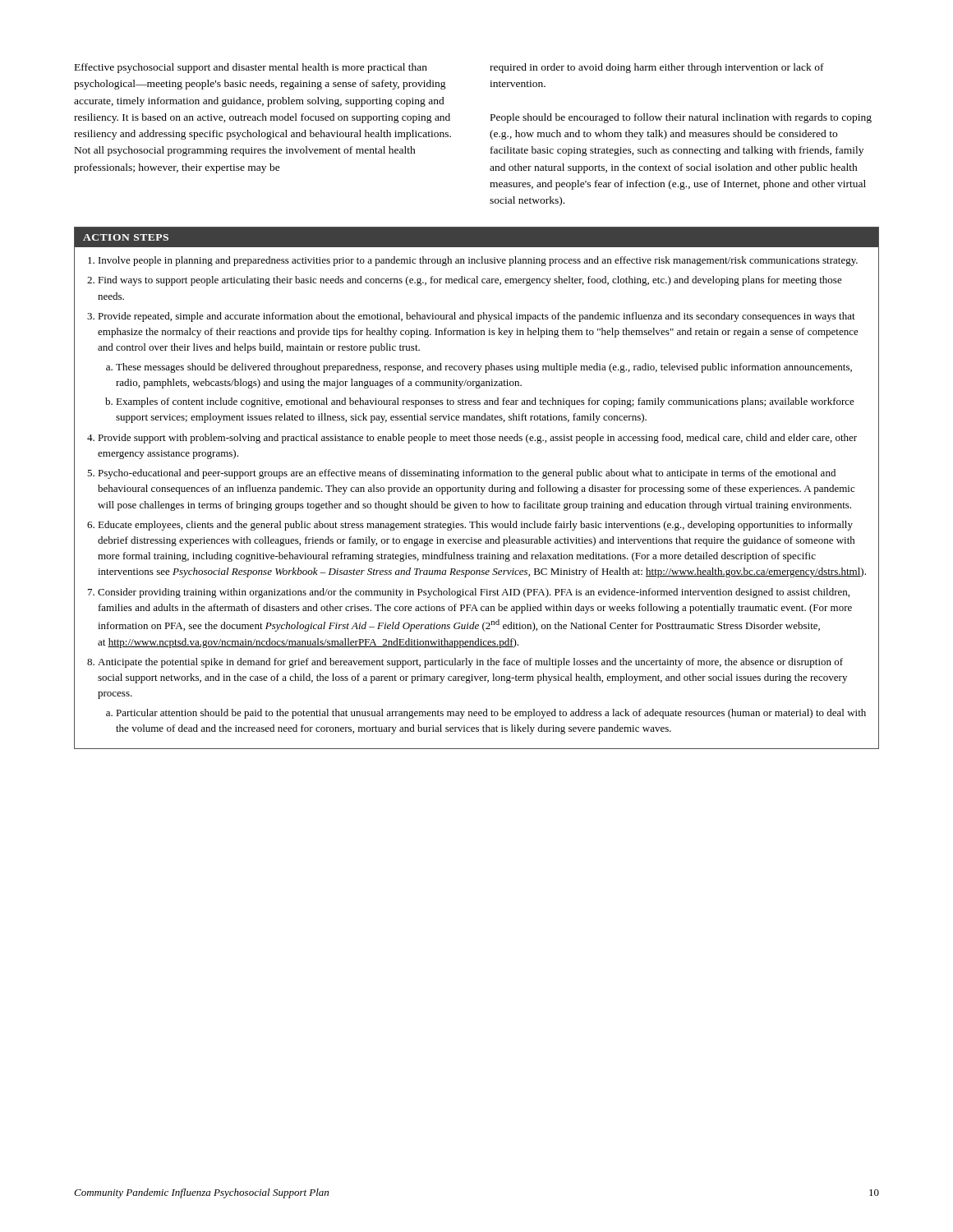This screenshot has width=953, height=1232.
Task: Find the block starting "Effective psychosocial support and disaster mental"
Action: point(263,117)
